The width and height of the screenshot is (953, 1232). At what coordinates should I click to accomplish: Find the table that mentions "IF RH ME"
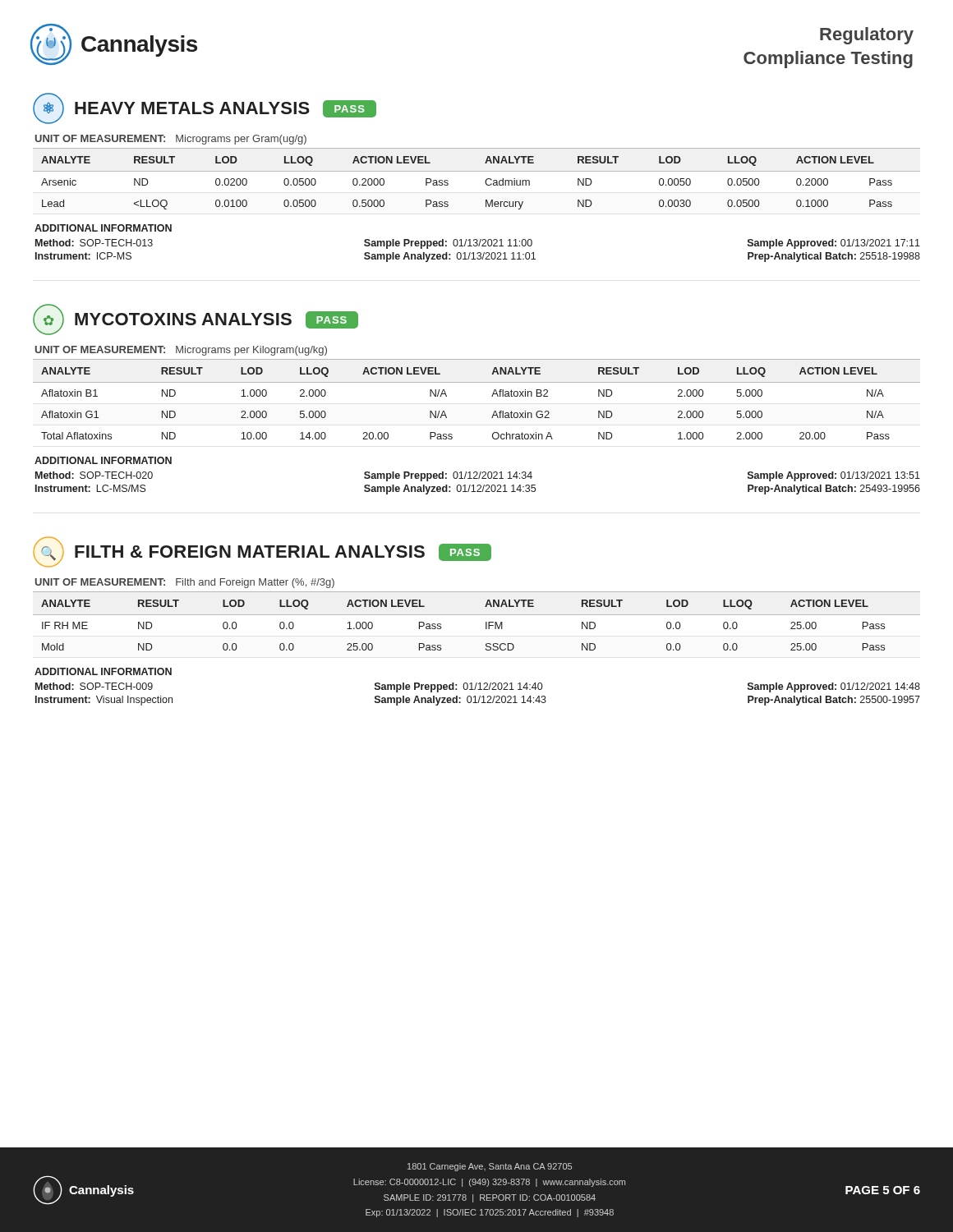click(476, 625)
